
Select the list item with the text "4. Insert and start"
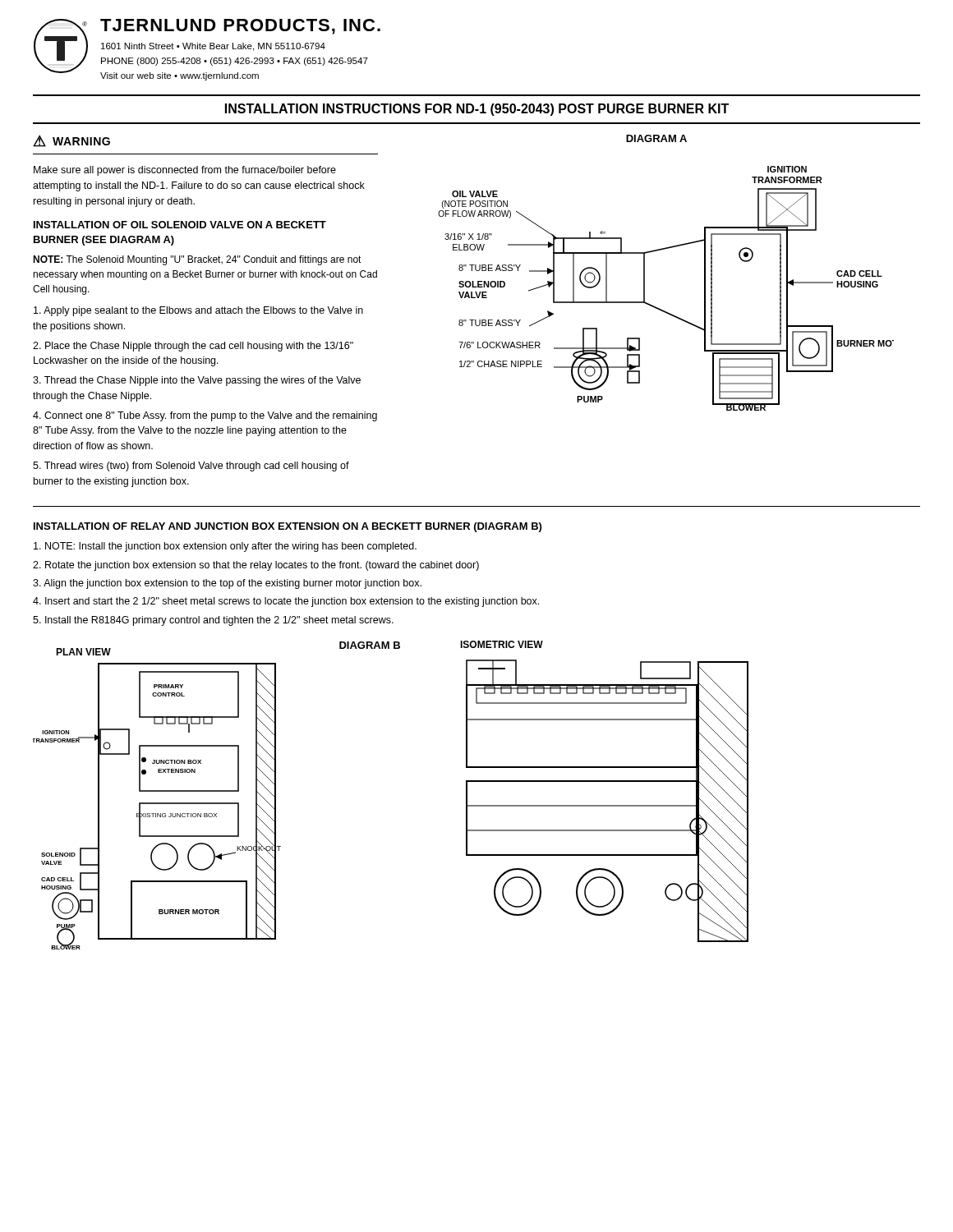286,602
